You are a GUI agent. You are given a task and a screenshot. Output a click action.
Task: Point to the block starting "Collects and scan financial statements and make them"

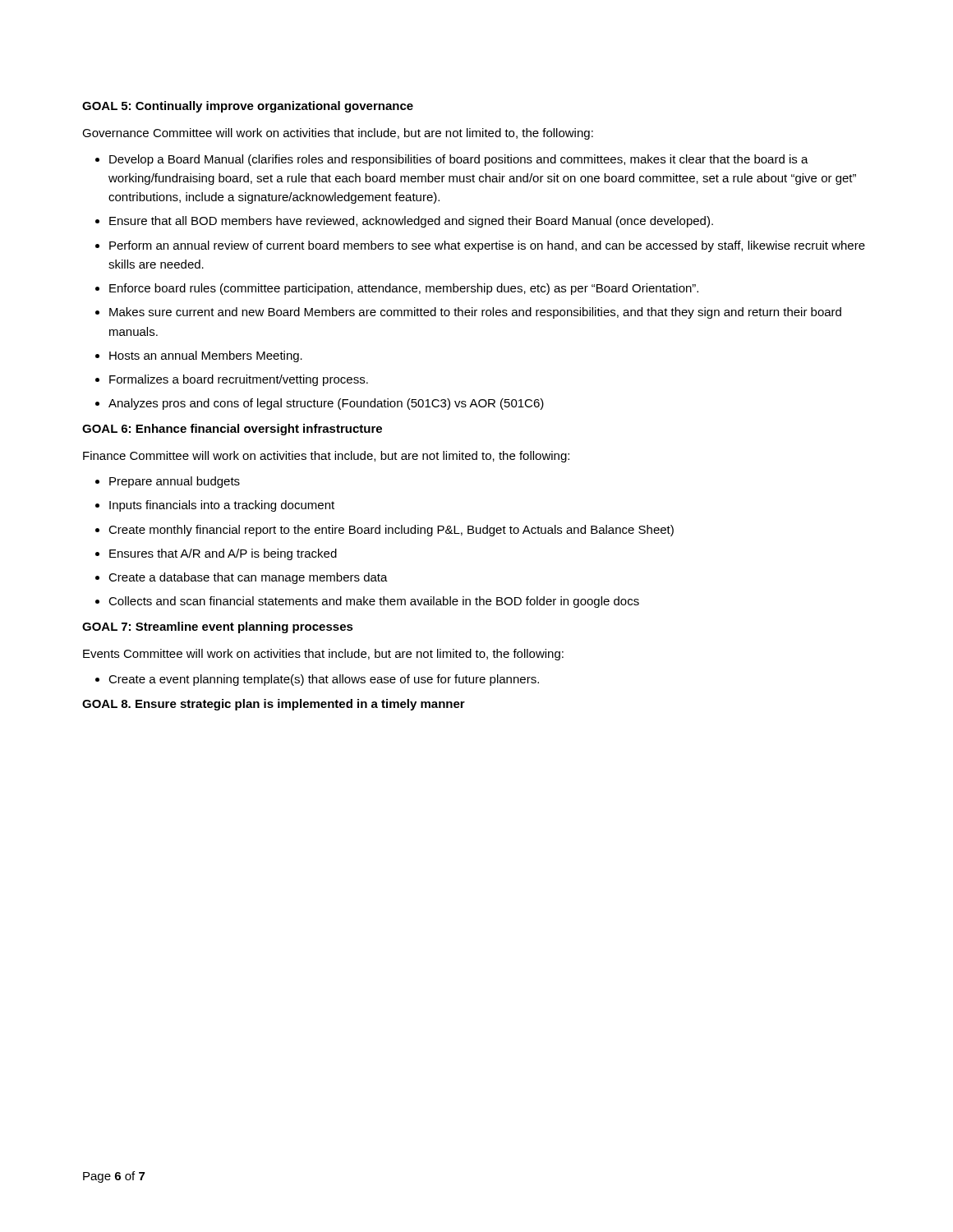374,601
